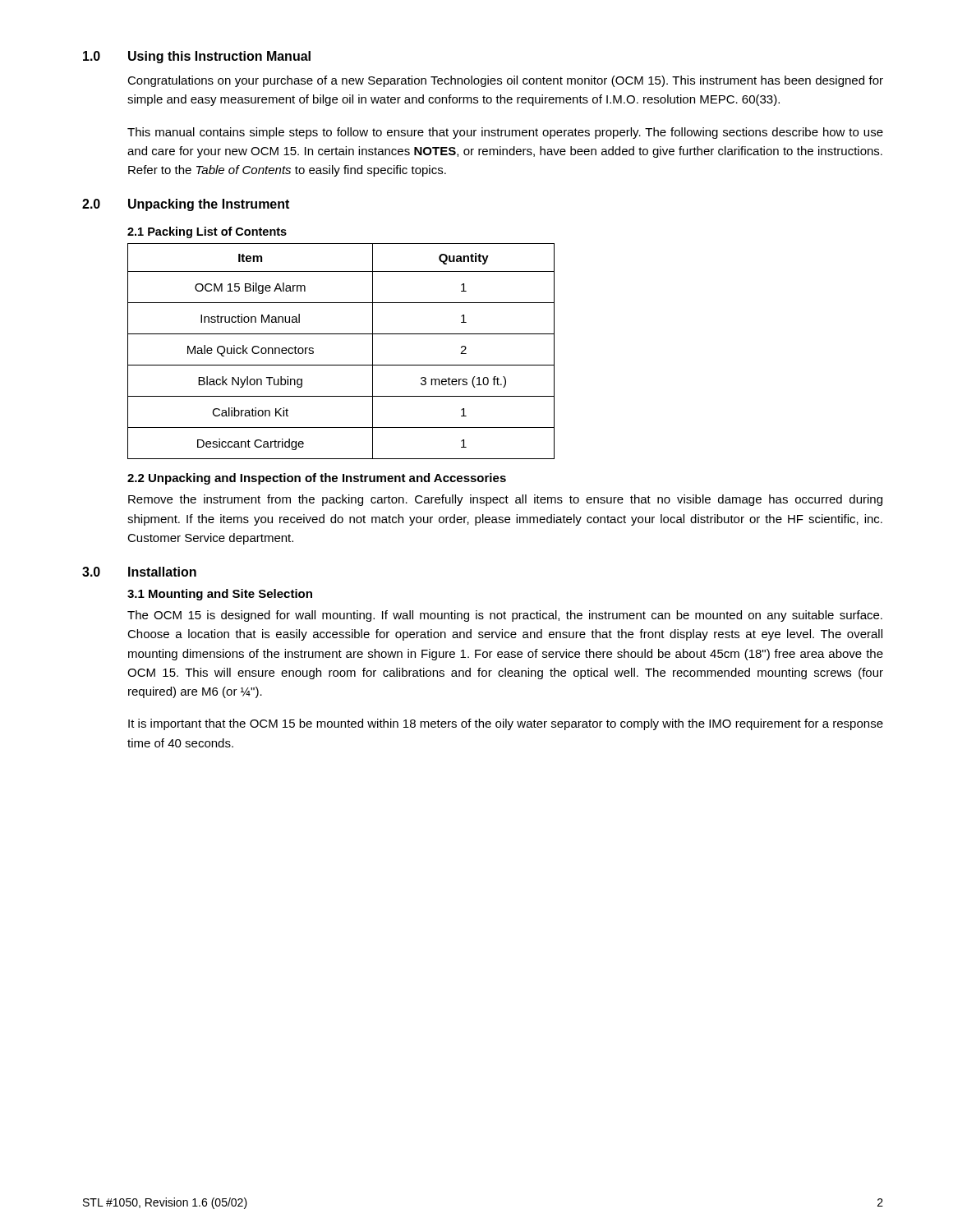Find the text block that says "Remove the instrument from"
Viewport: 953px width, 1232px height.
[505, 518]
